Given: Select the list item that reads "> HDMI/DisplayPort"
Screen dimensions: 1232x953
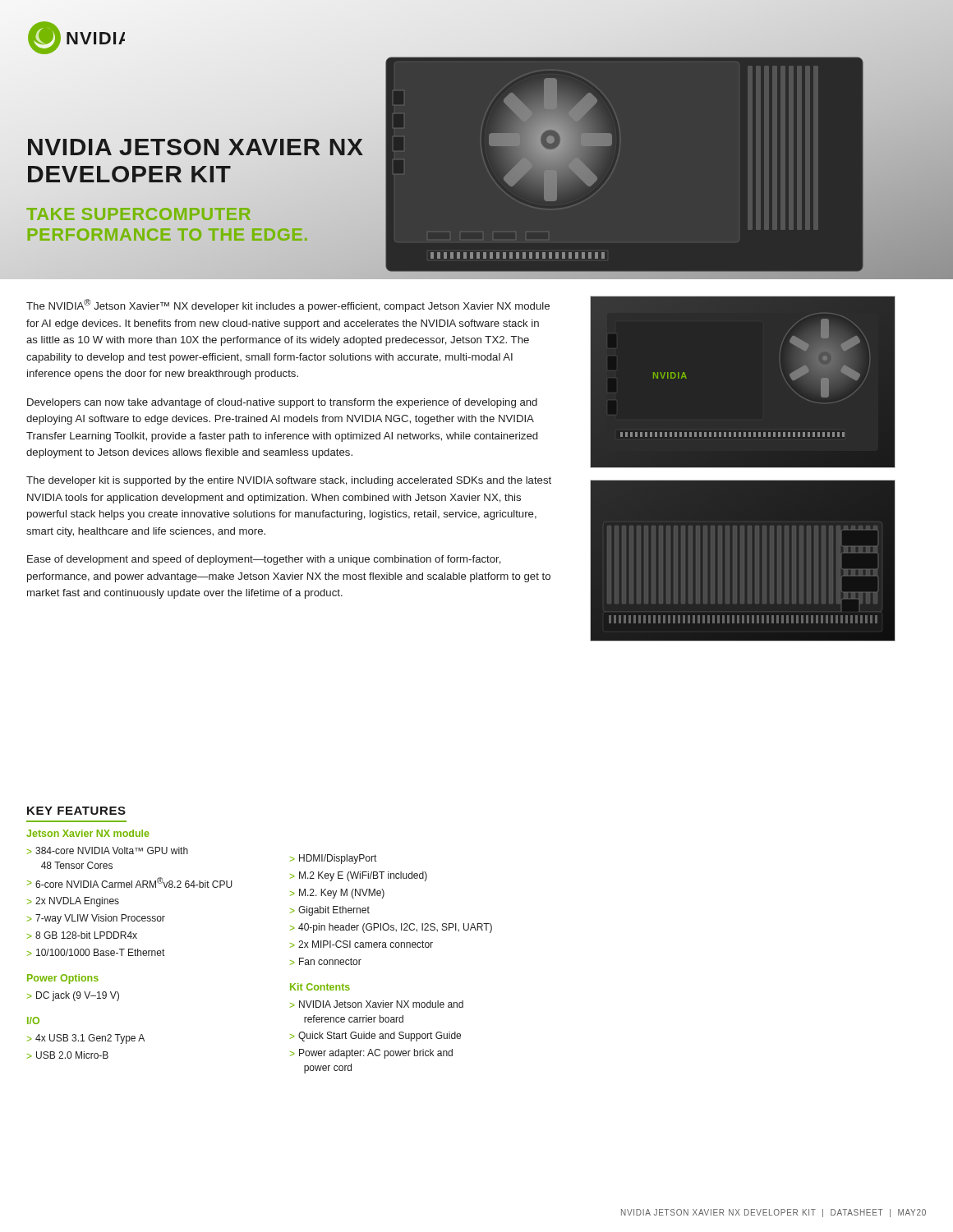Looking at the screenshot, I should [x=333, y=859].
